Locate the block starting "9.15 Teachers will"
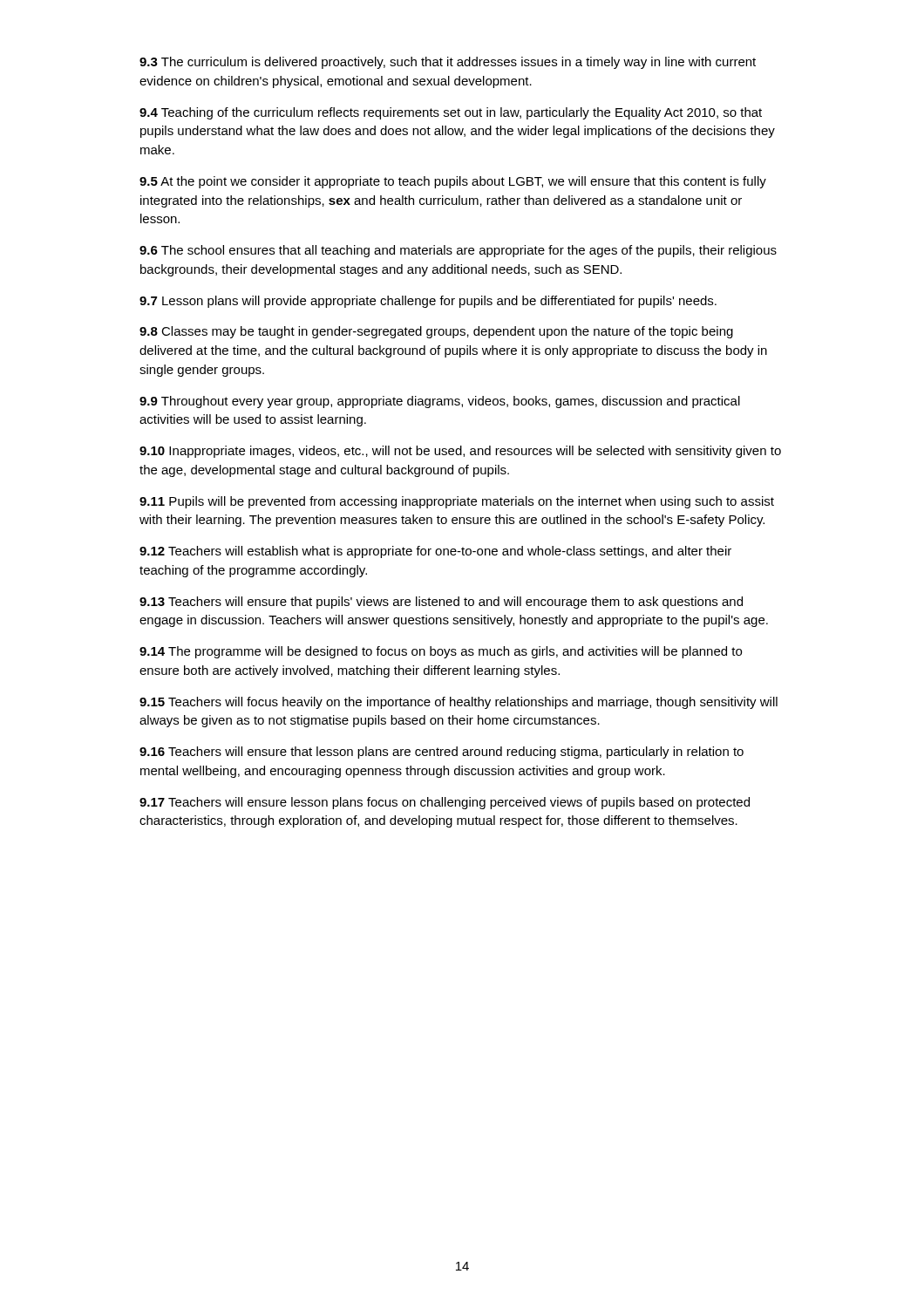Image resolution: width=924 pixels, height=1308 pixels. 459,711
